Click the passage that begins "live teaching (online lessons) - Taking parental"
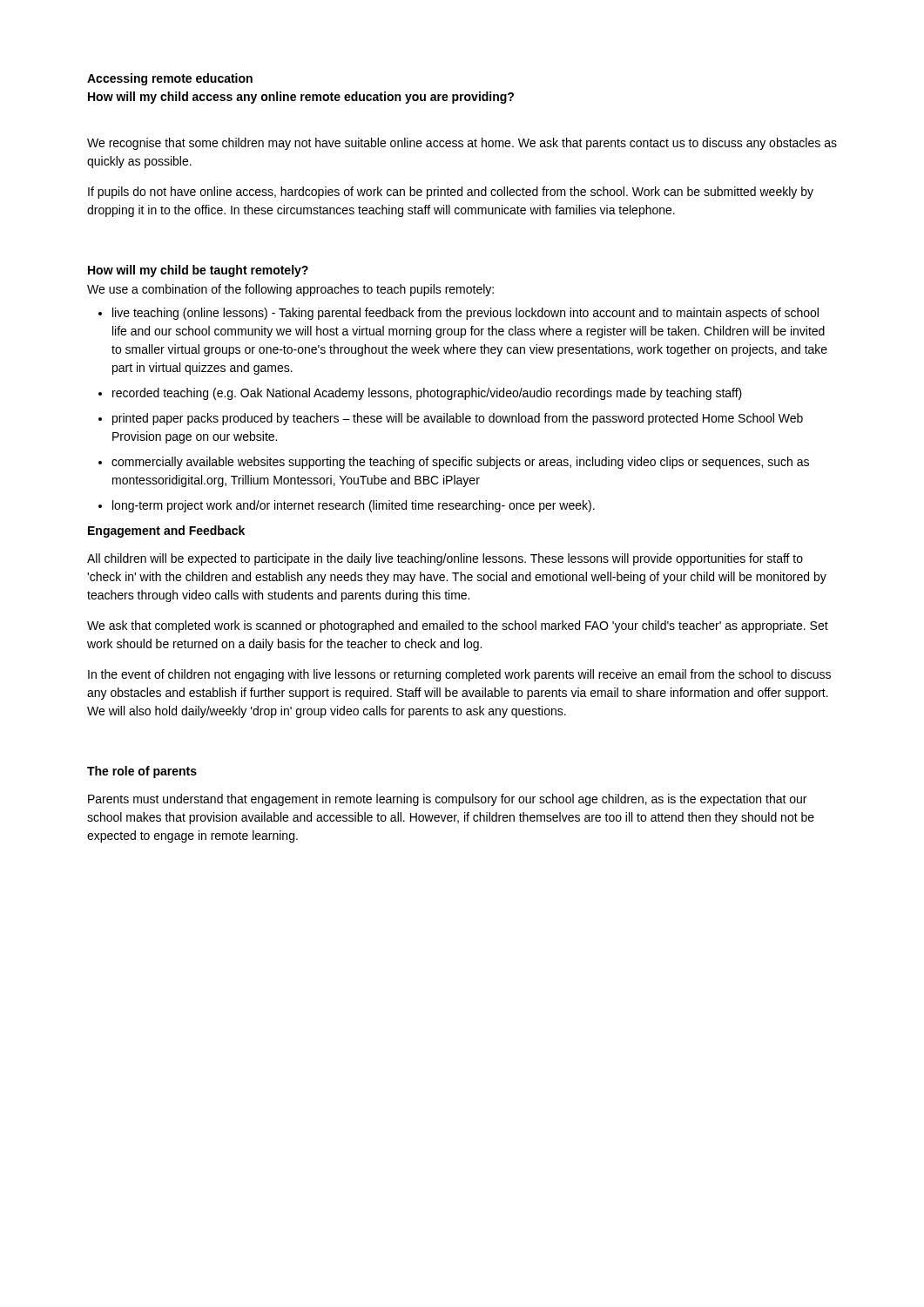The width and height of the screenshot is (924, 1307). pyautogui.click(x=469, y=340)
